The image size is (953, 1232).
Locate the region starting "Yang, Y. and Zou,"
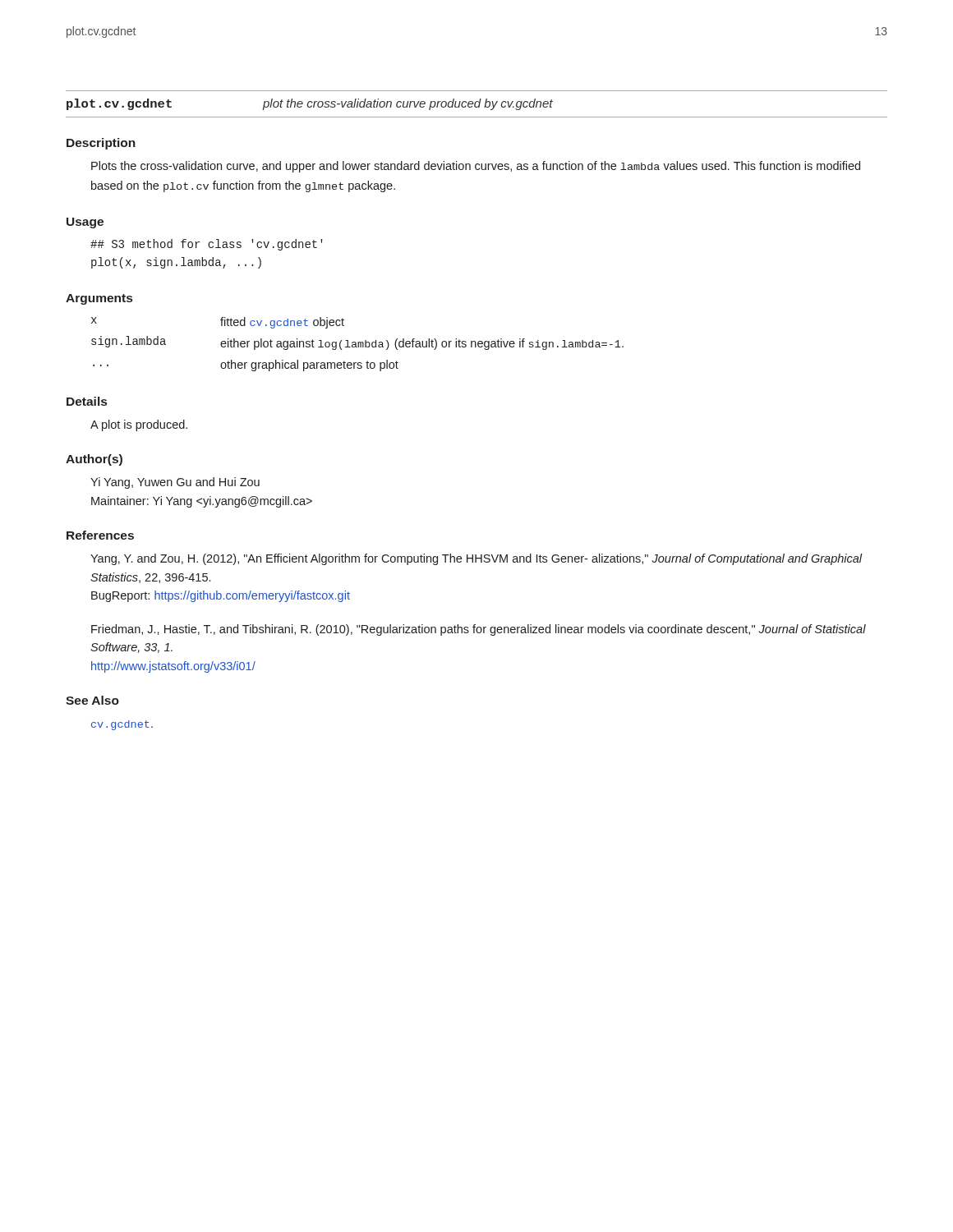(476, 559)
